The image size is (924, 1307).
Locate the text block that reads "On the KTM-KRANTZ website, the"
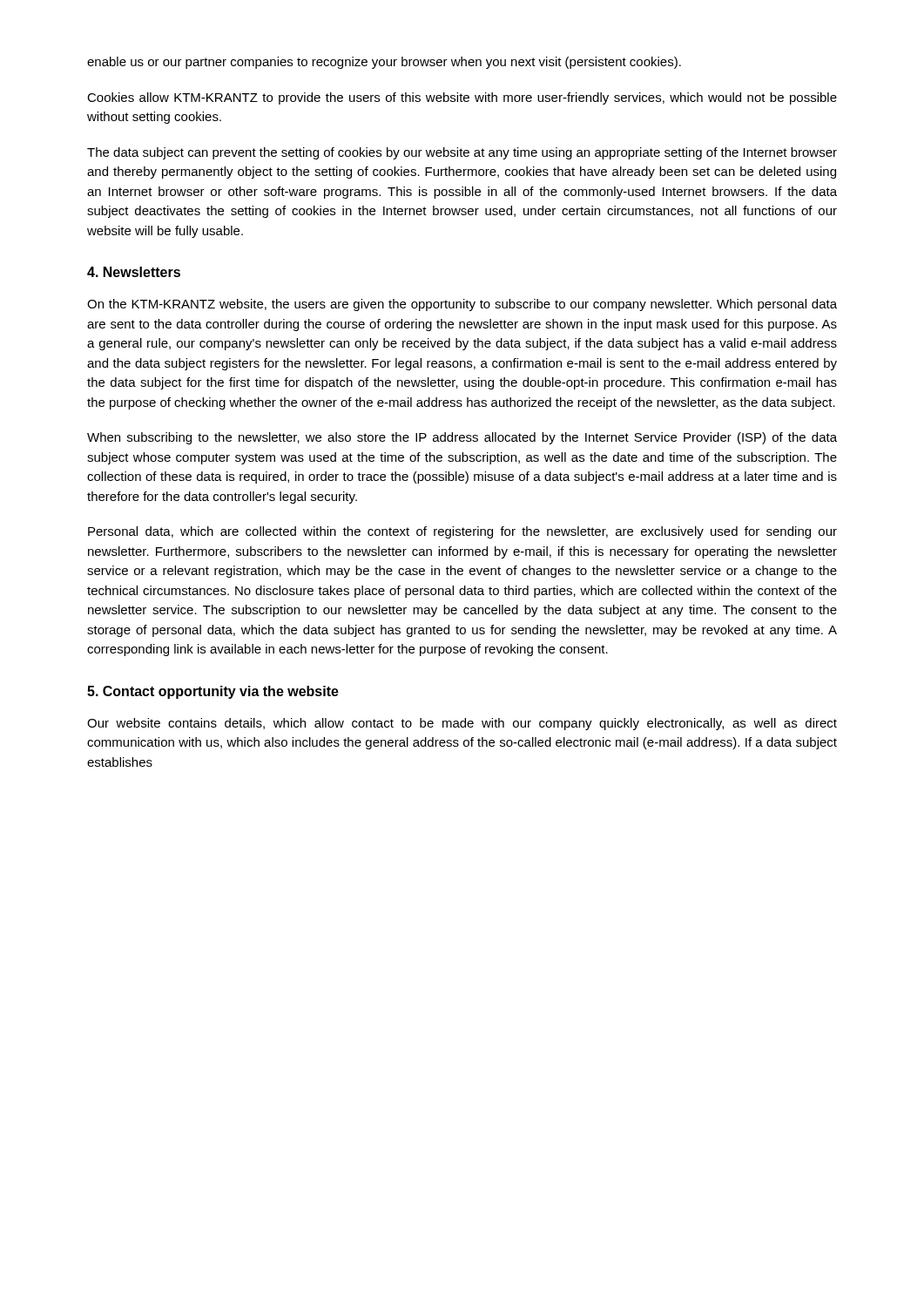pos(462,353)
